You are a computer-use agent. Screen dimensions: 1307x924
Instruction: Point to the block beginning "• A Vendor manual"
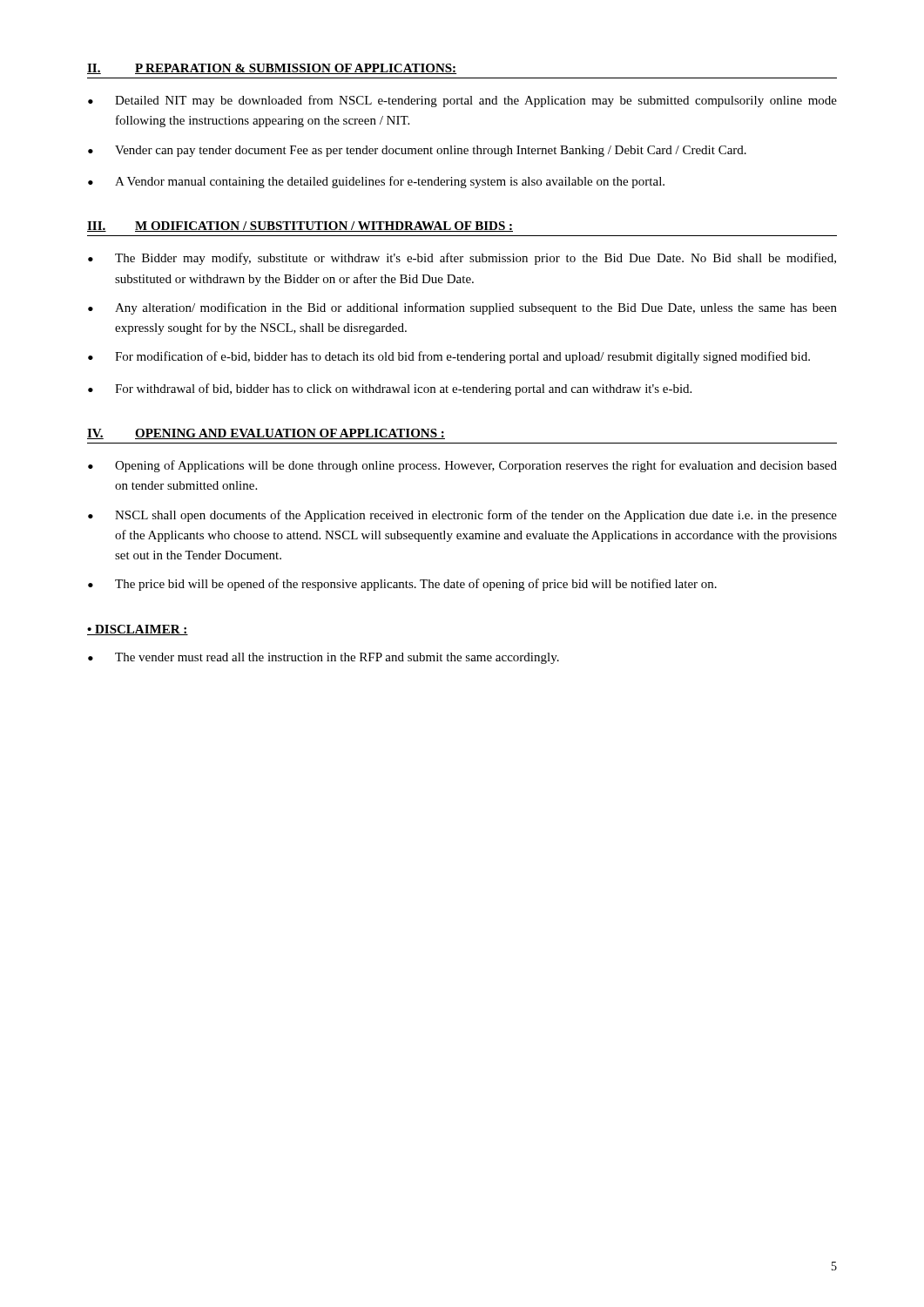(462, 183)
